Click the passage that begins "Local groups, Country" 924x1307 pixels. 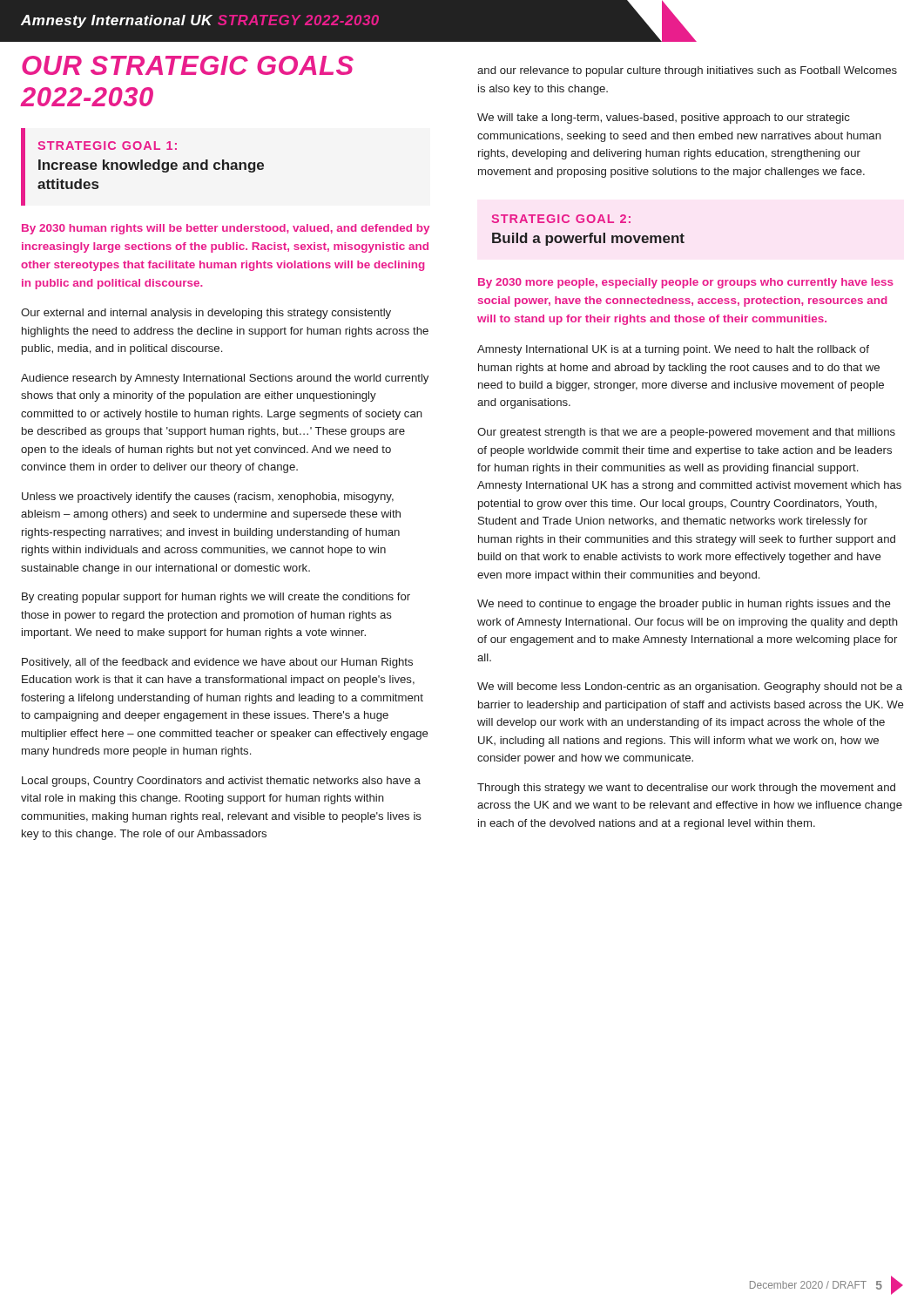tap(226, 808)
